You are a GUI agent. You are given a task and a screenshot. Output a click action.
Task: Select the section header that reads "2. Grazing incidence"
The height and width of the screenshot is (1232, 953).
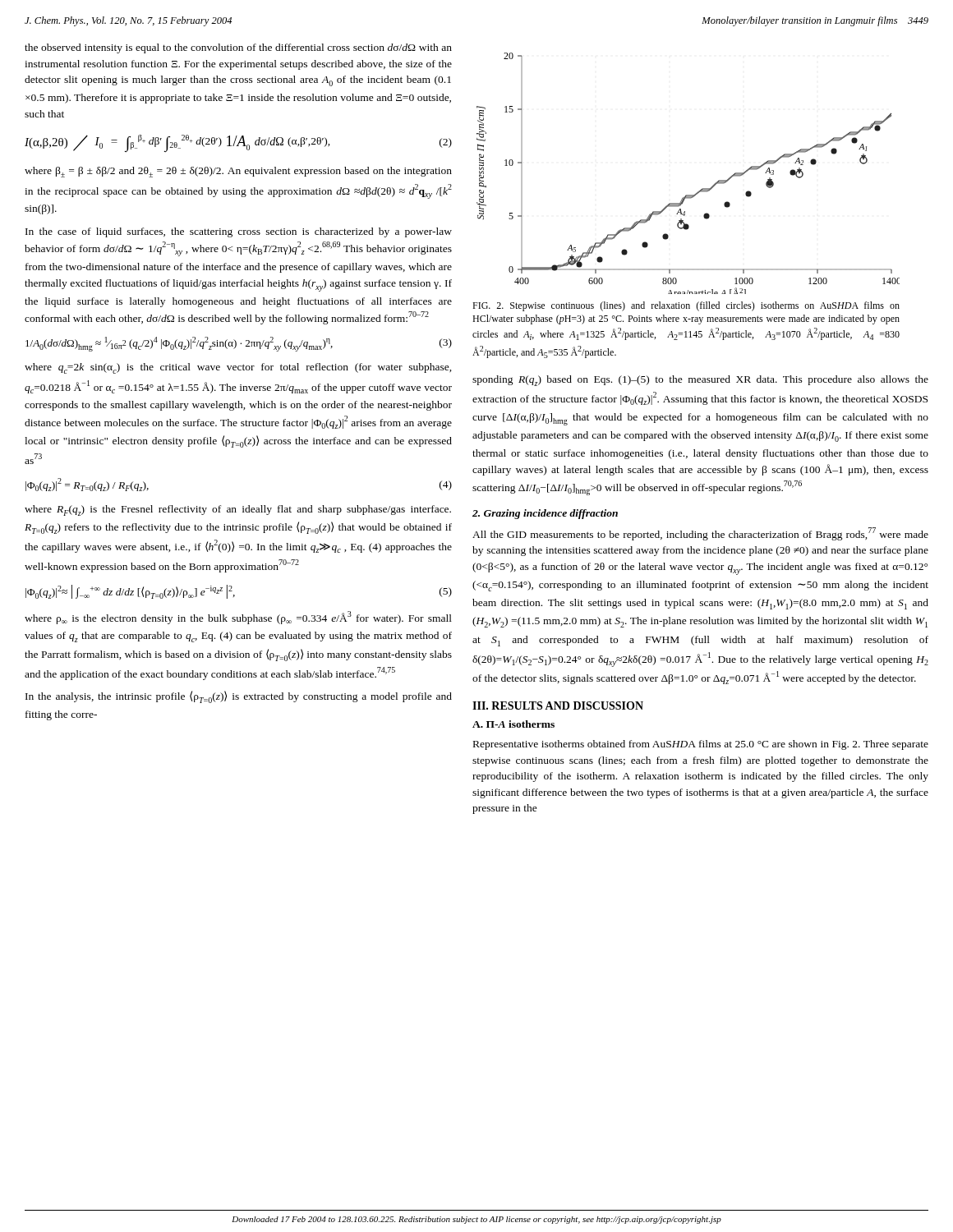click(x=545, y=513)
